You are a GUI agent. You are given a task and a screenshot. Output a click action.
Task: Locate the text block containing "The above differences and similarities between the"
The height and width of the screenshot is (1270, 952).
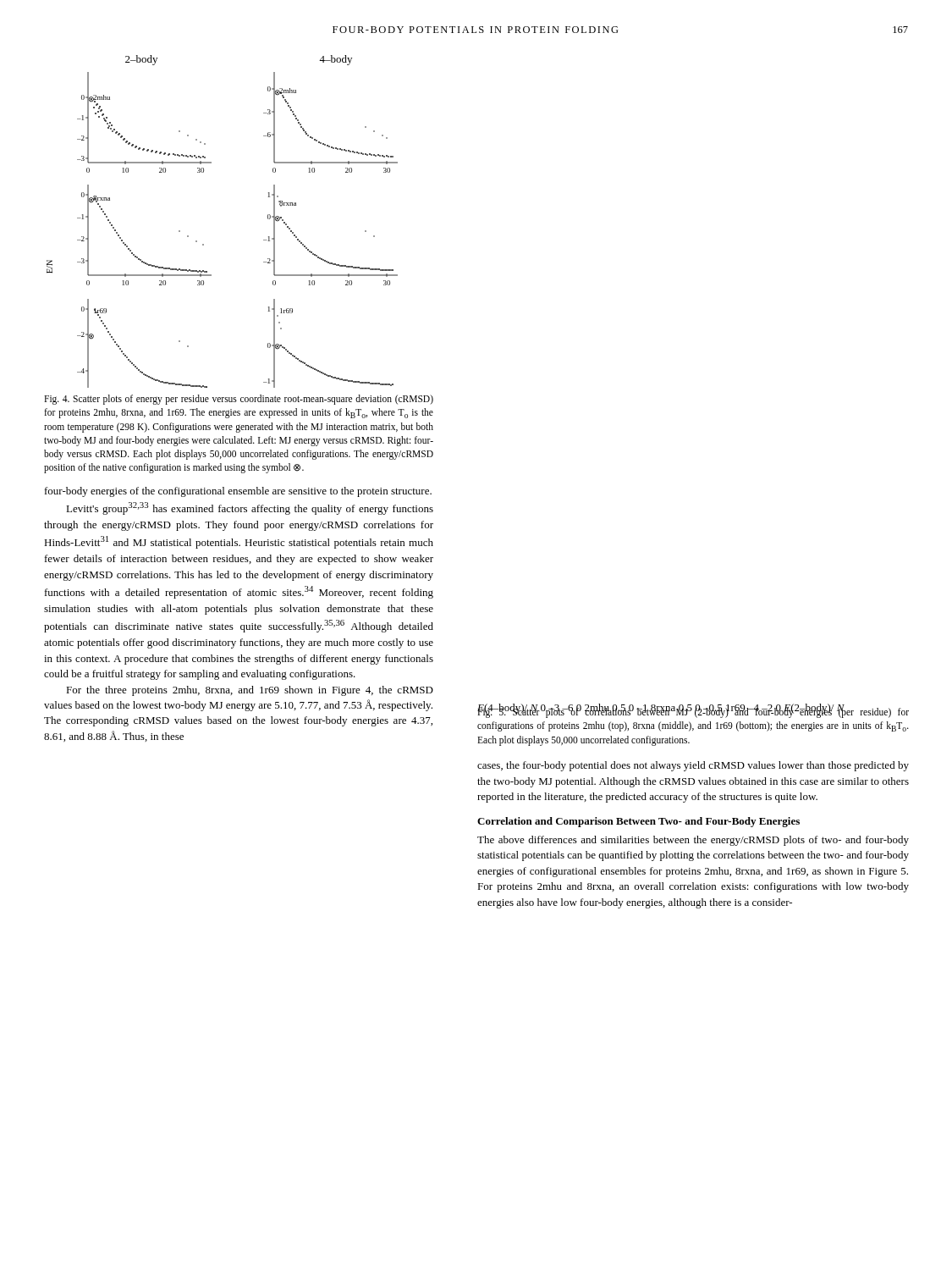click(x=693, y=871)
